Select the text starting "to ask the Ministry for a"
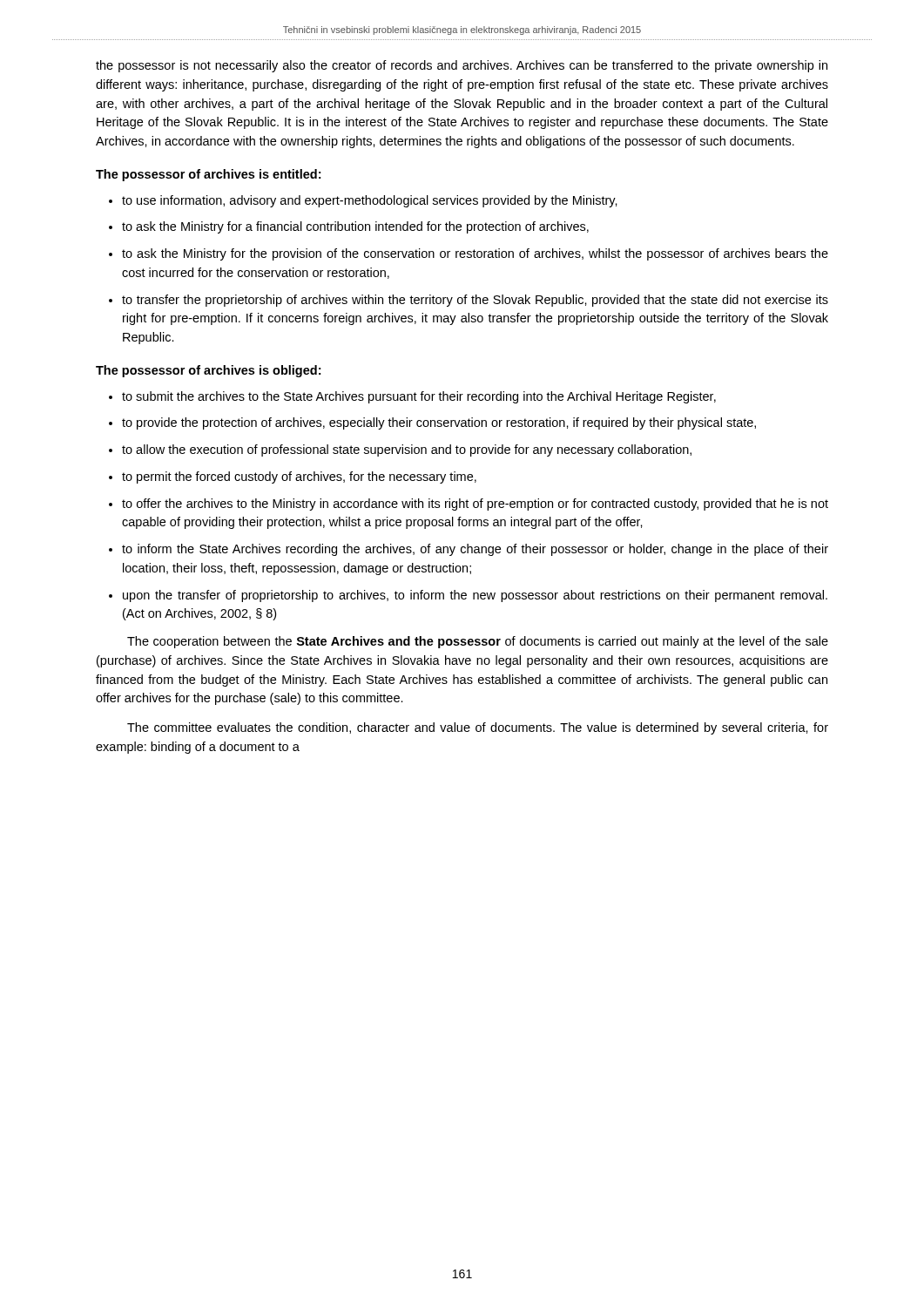Screen dimensions: 1307x924 [356, 227]
